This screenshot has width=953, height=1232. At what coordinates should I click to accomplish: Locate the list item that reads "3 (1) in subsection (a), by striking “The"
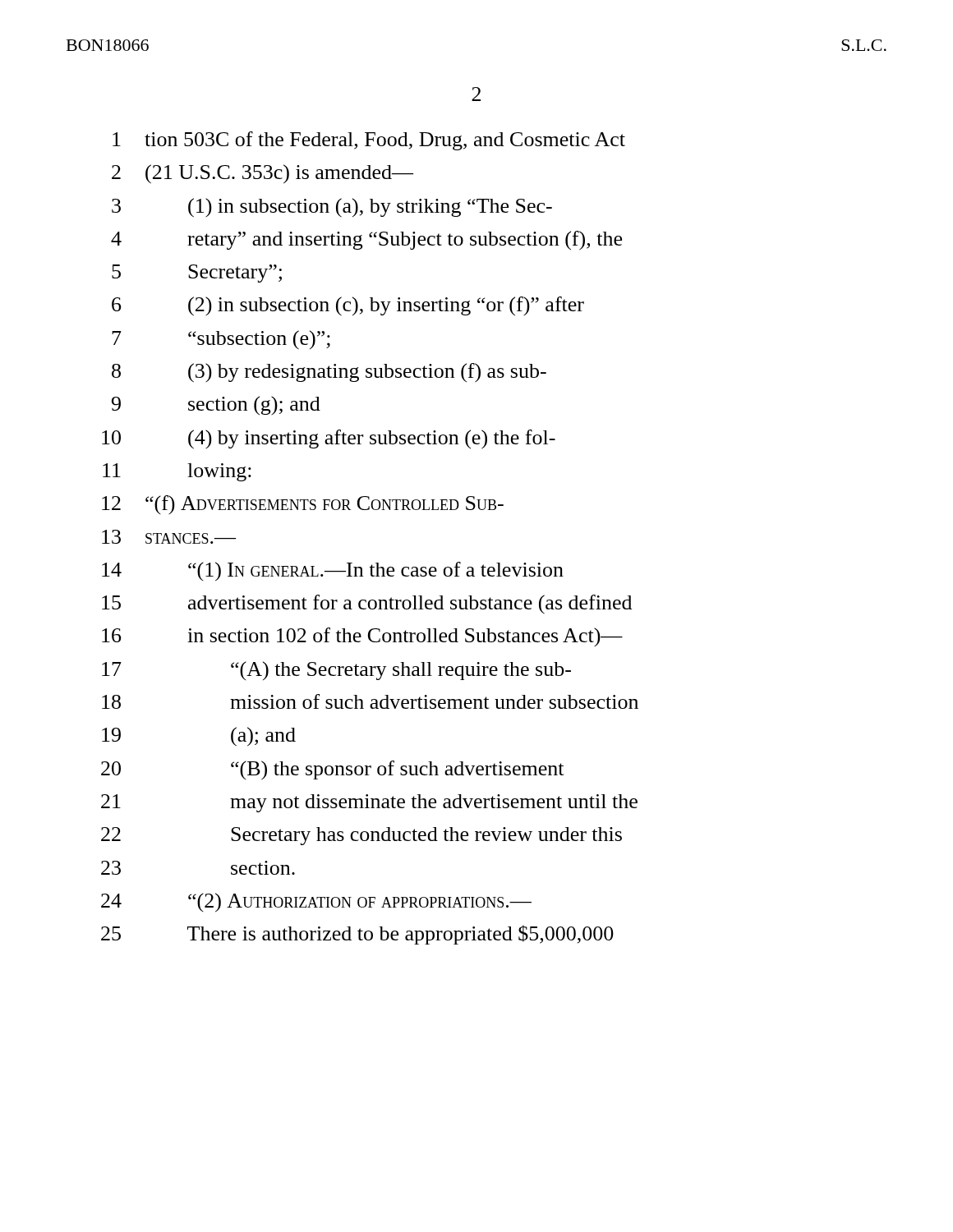(x=476, y=206)
